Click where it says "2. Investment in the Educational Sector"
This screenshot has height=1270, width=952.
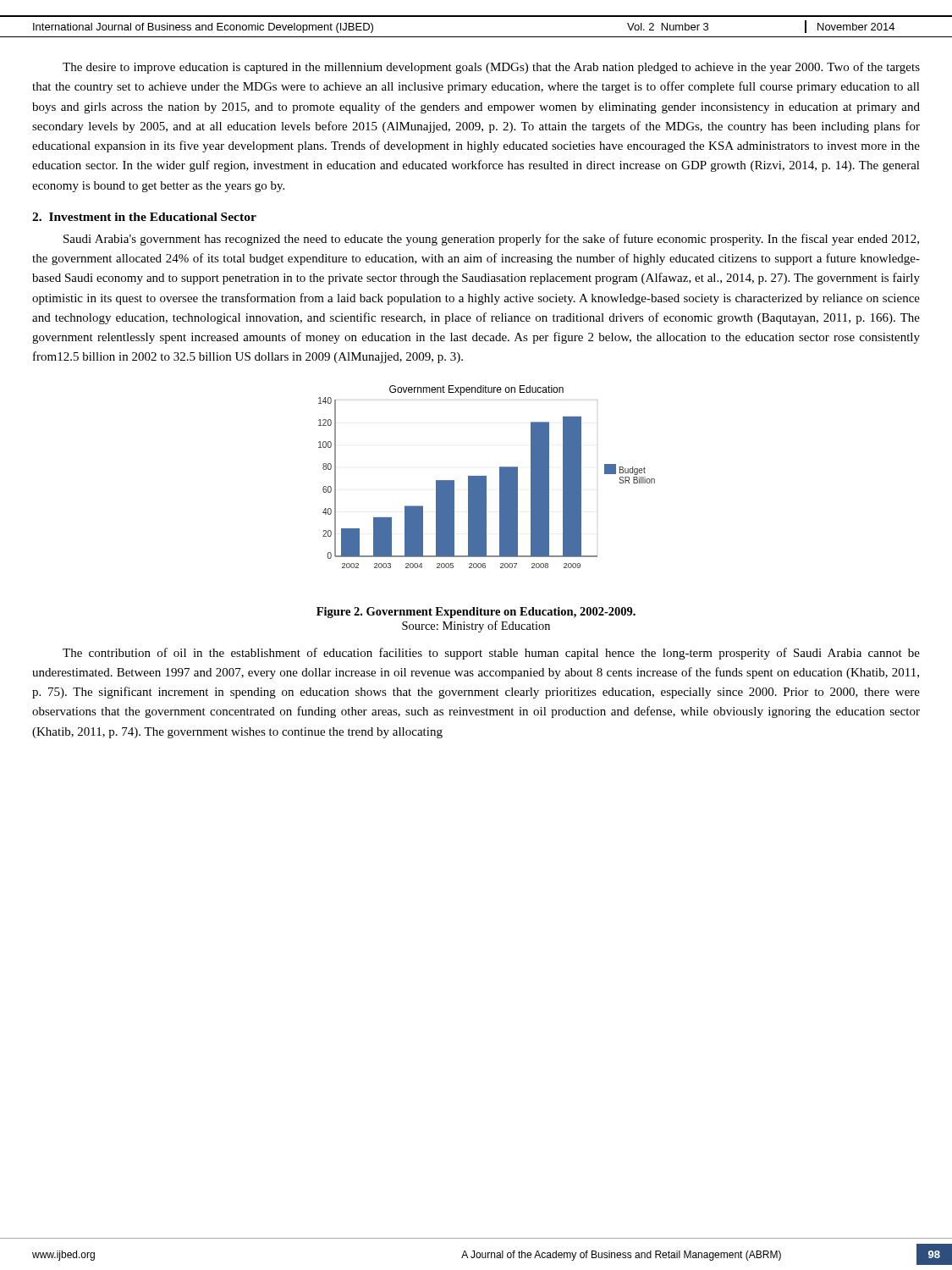point(144,216)
